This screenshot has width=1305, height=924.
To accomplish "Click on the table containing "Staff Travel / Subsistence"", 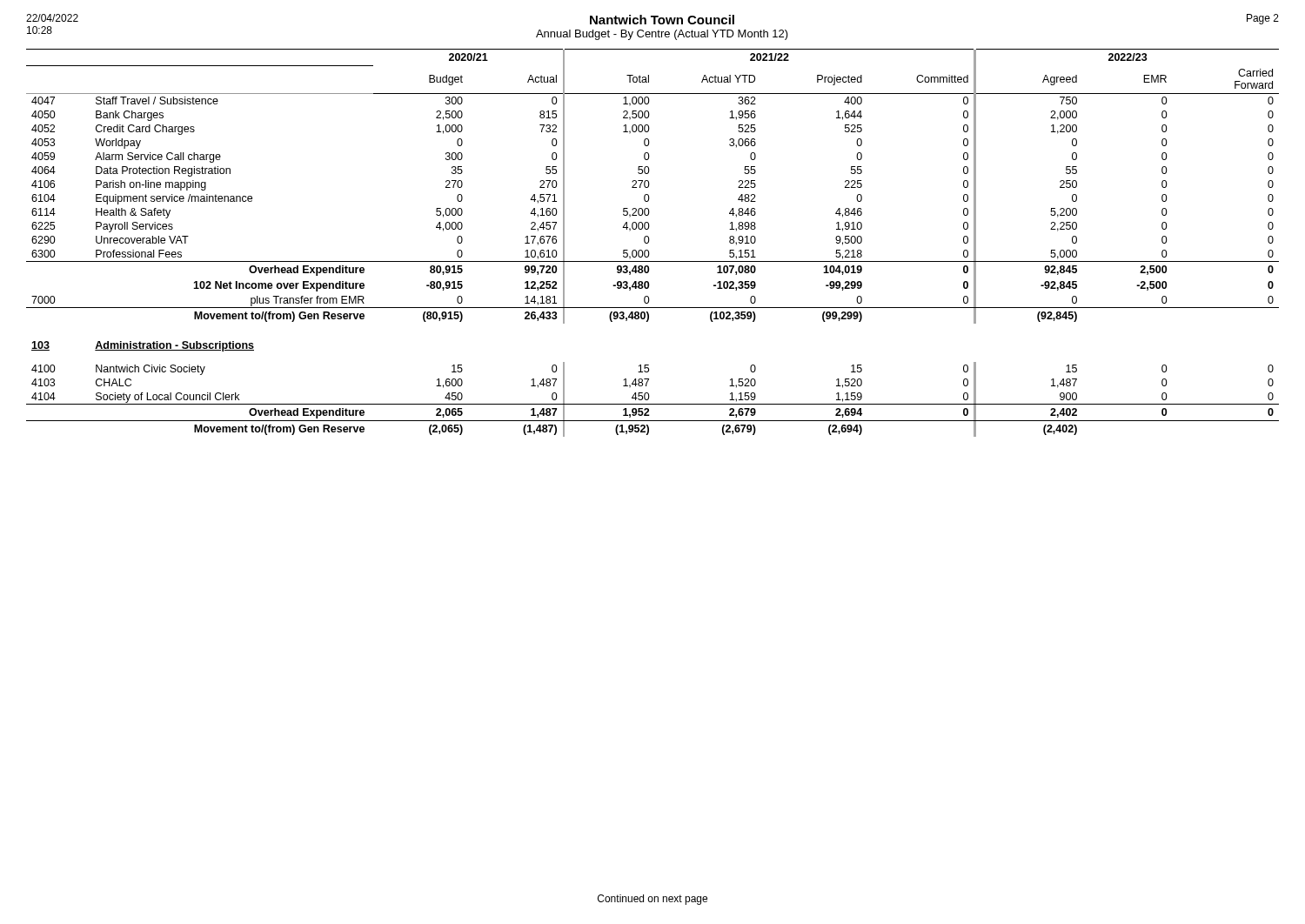I will 652,240.
